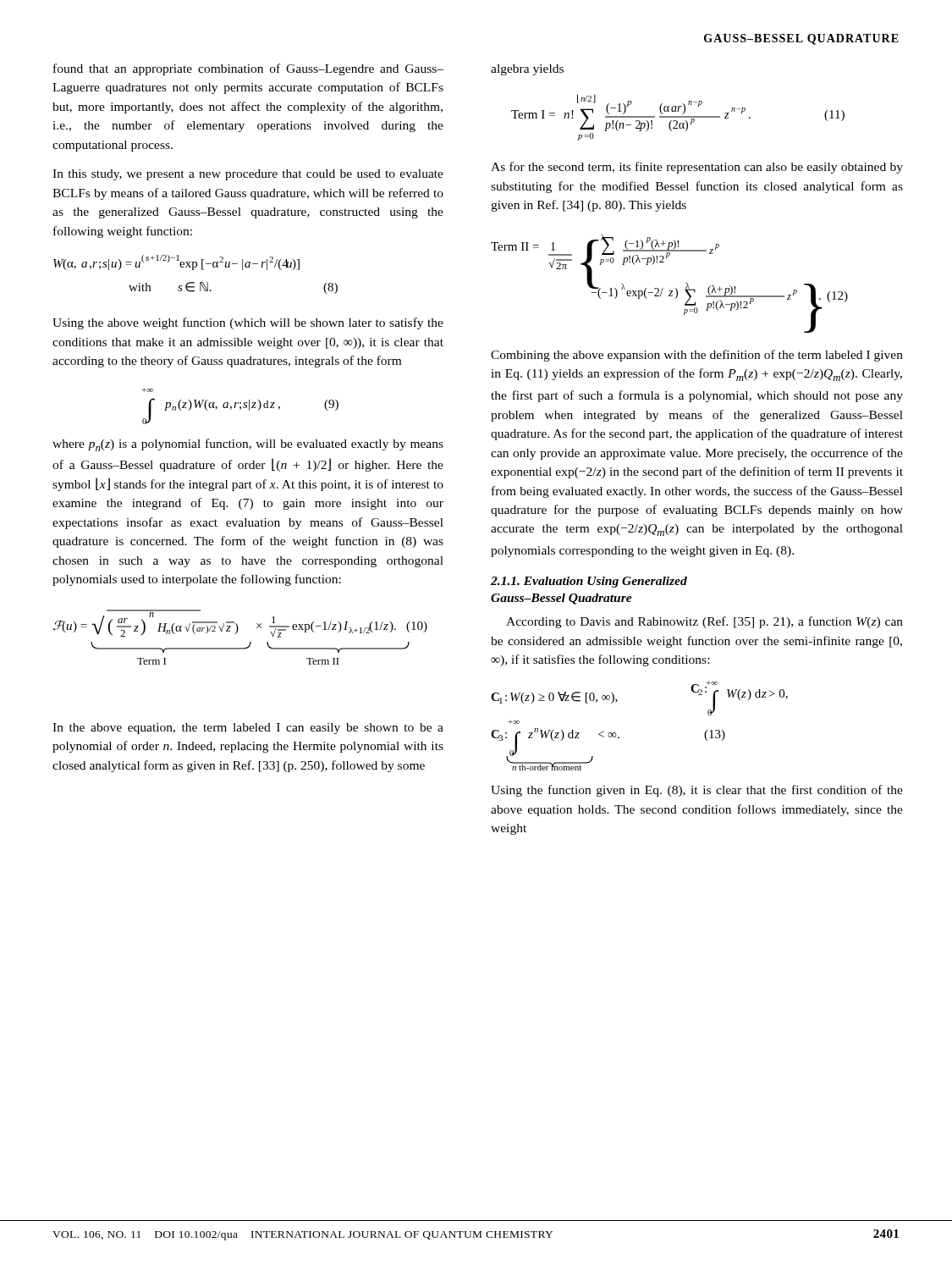Click on the passage starting "Using the above weight function (which will"
The image size is (952, 1270).
click(248, 342)
